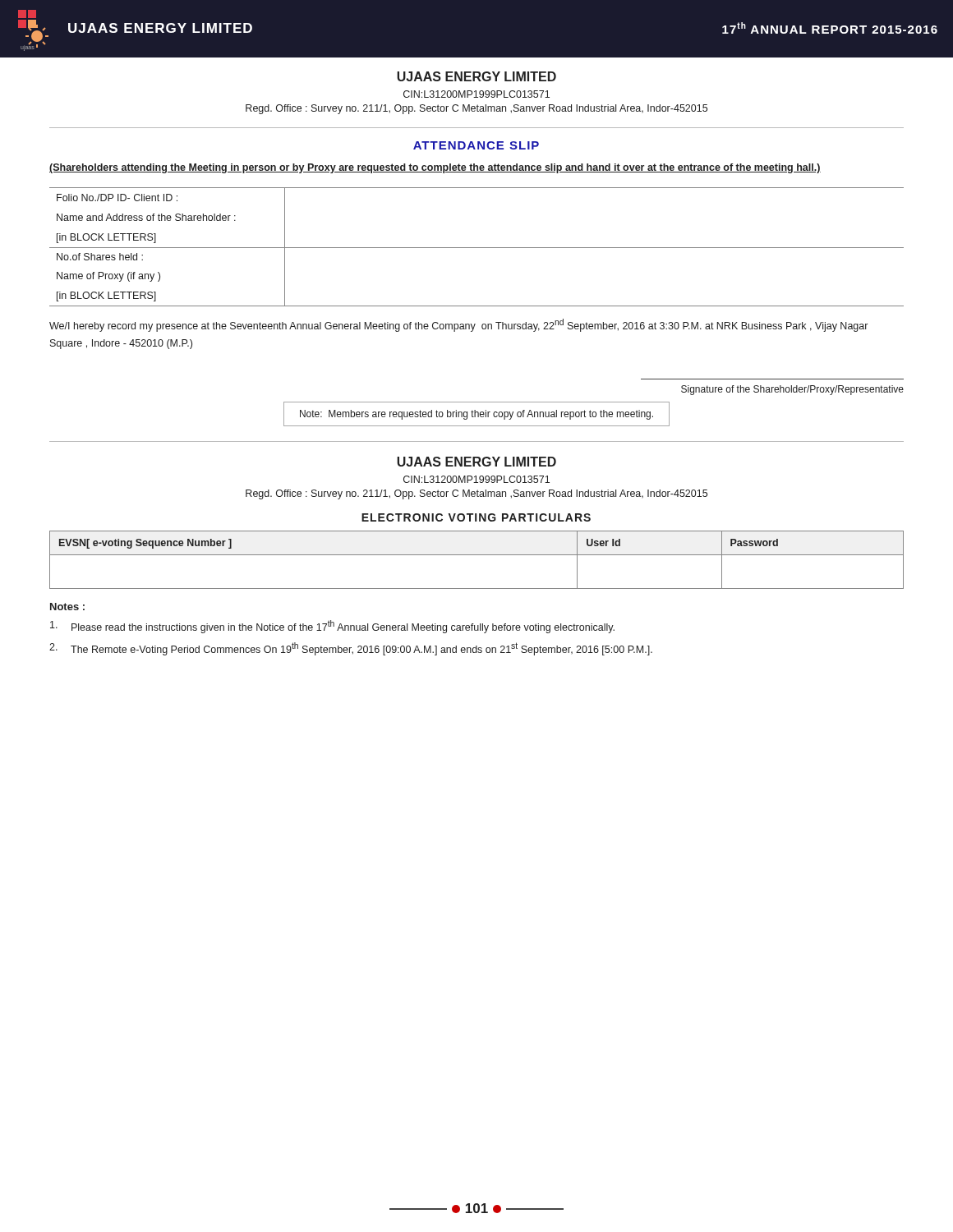Select the table that reads "EVSN[ e-voting Sequence"
The width and height of the screenshot is (953, 1232).
coord(476,559)
